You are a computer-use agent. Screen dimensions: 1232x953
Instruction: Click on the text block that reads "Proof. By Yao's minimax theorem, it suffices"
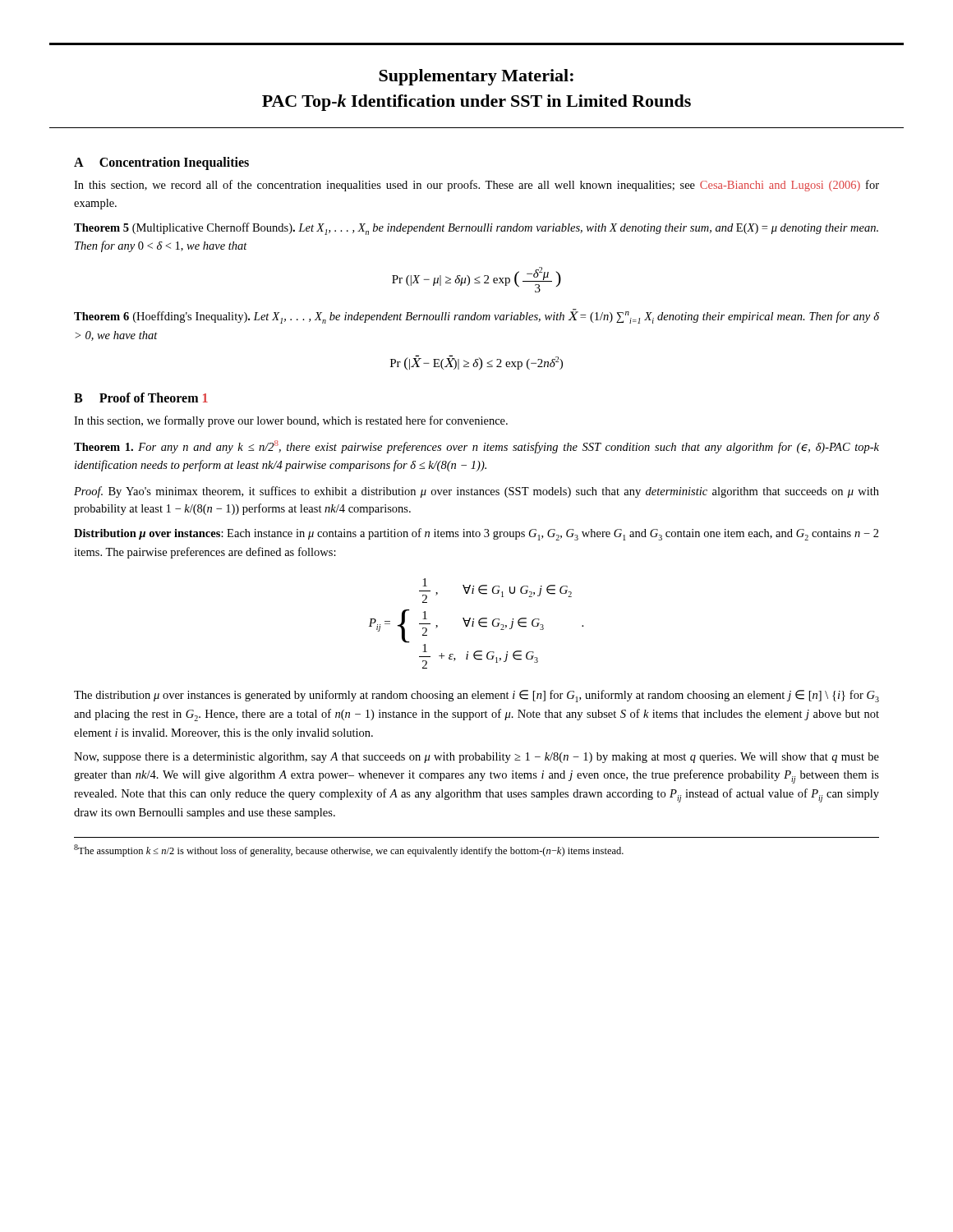[x=476, y=500]
